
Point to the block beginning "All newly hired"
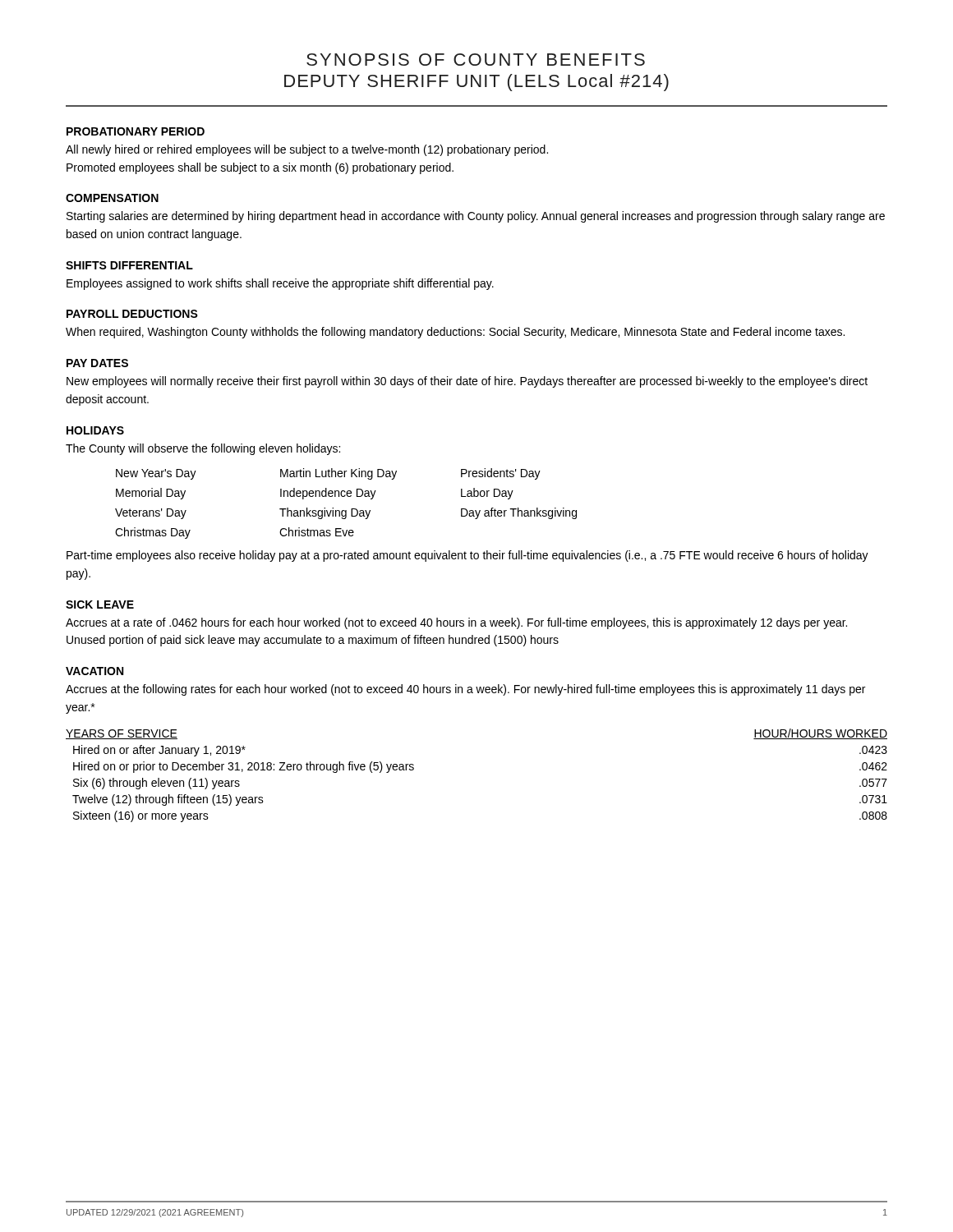[x=307, y=158]
